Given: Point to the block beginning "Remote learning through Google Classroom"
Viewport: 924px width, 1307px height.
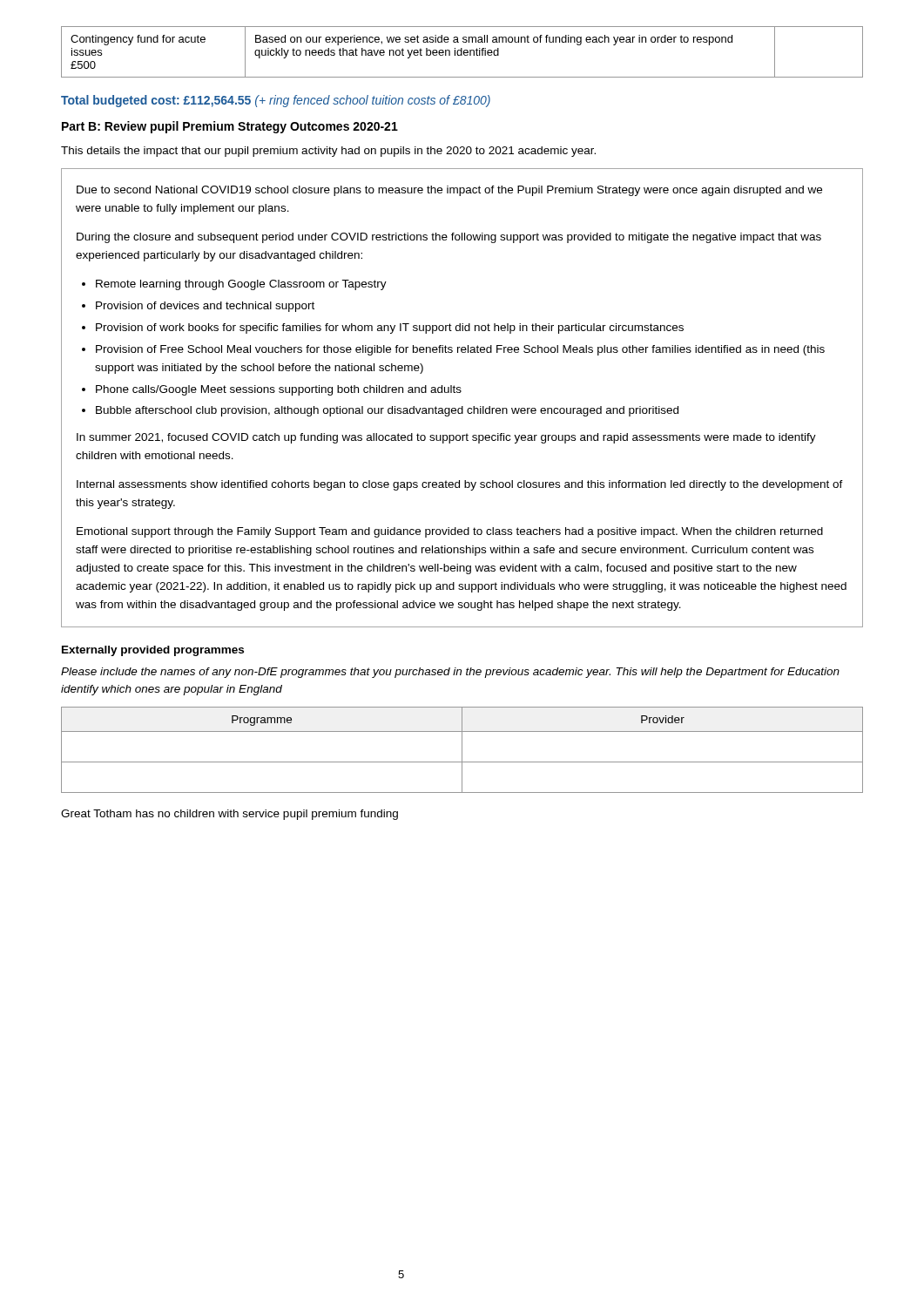Looking at the screenshot, I should click(x=241, y=284).
